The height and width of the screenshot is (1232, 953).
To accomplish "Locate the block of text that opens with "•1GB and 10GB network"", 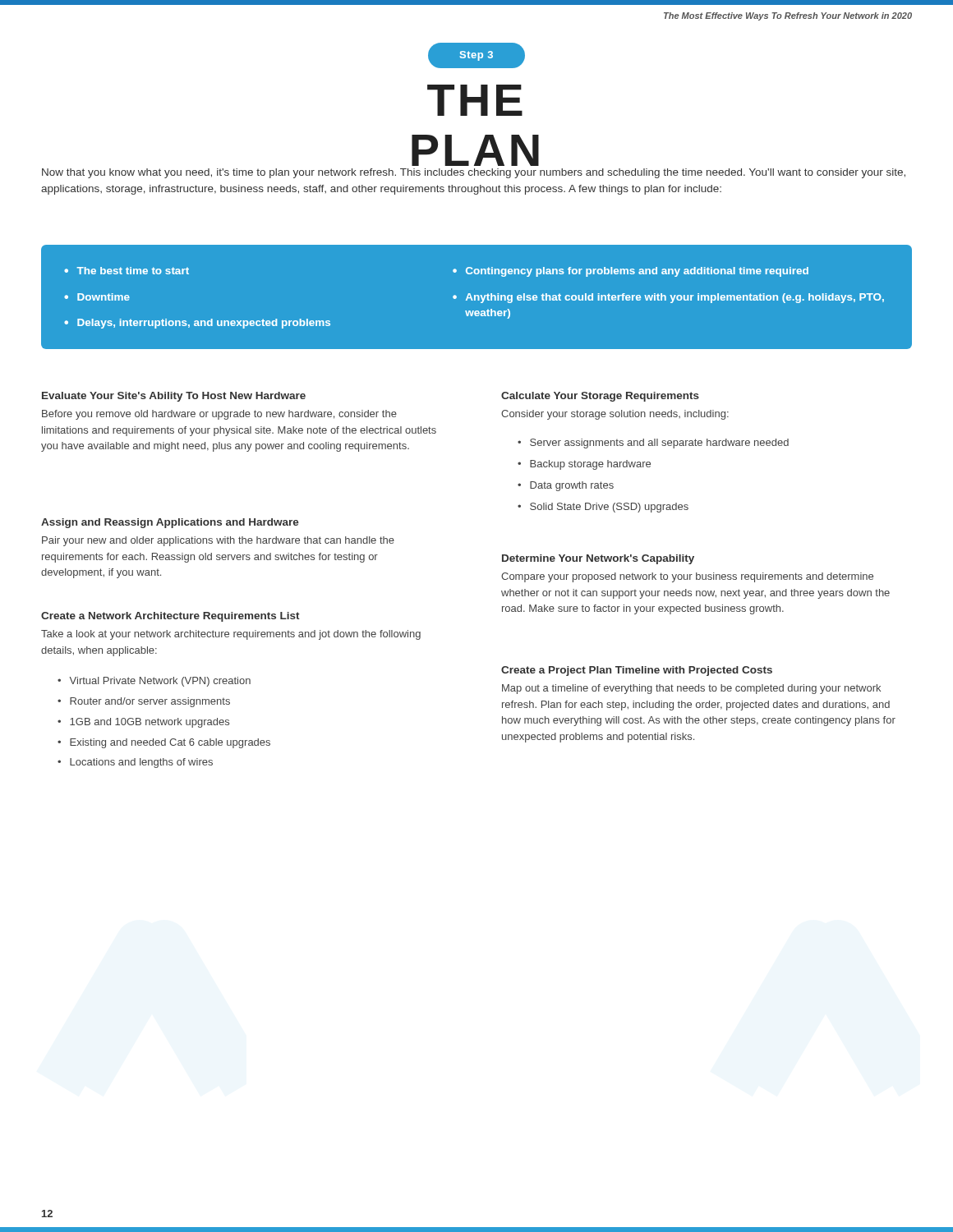I will pos(144,722).
